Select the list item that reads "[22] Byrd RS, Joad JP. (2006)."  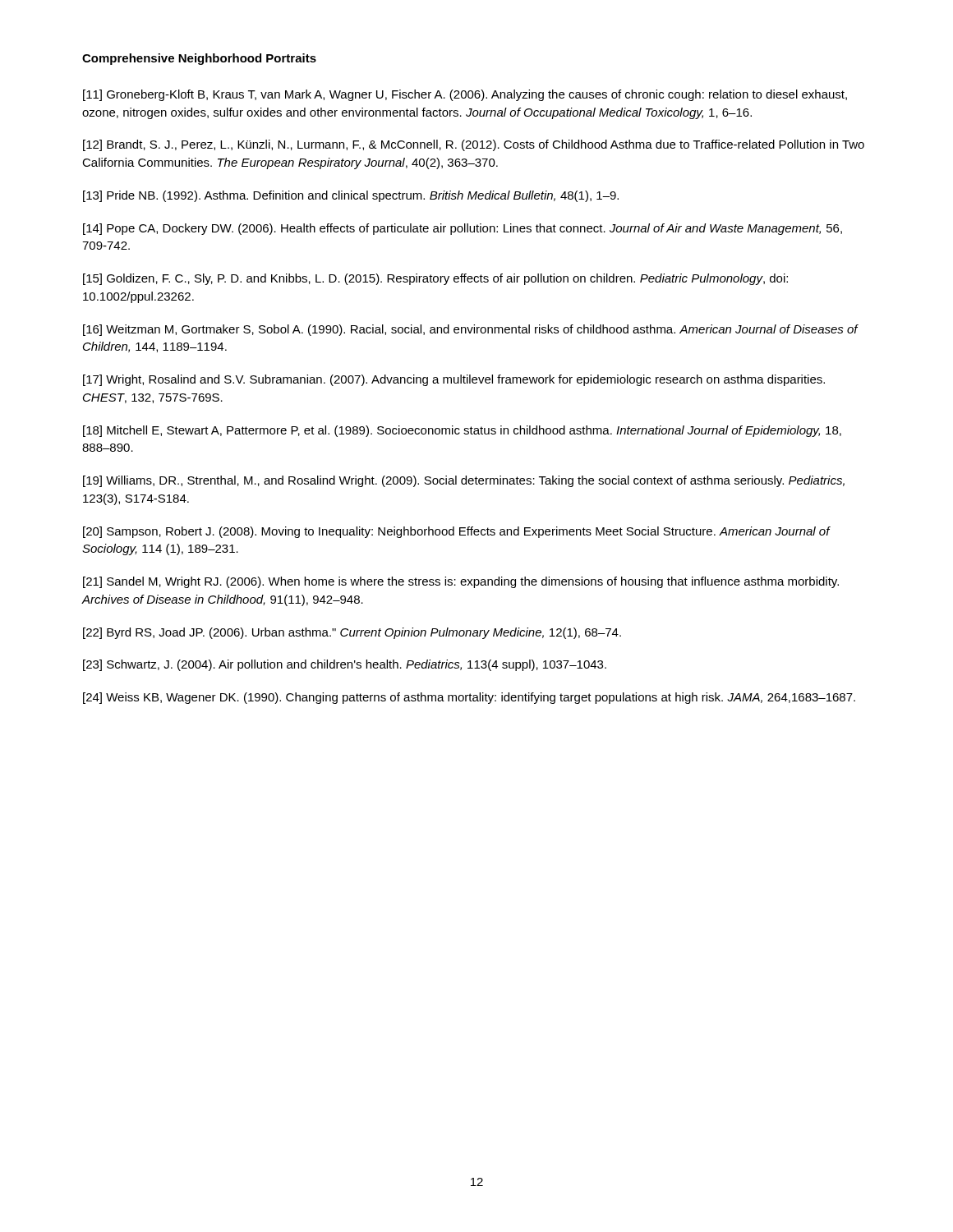click(x=352, y=632)
